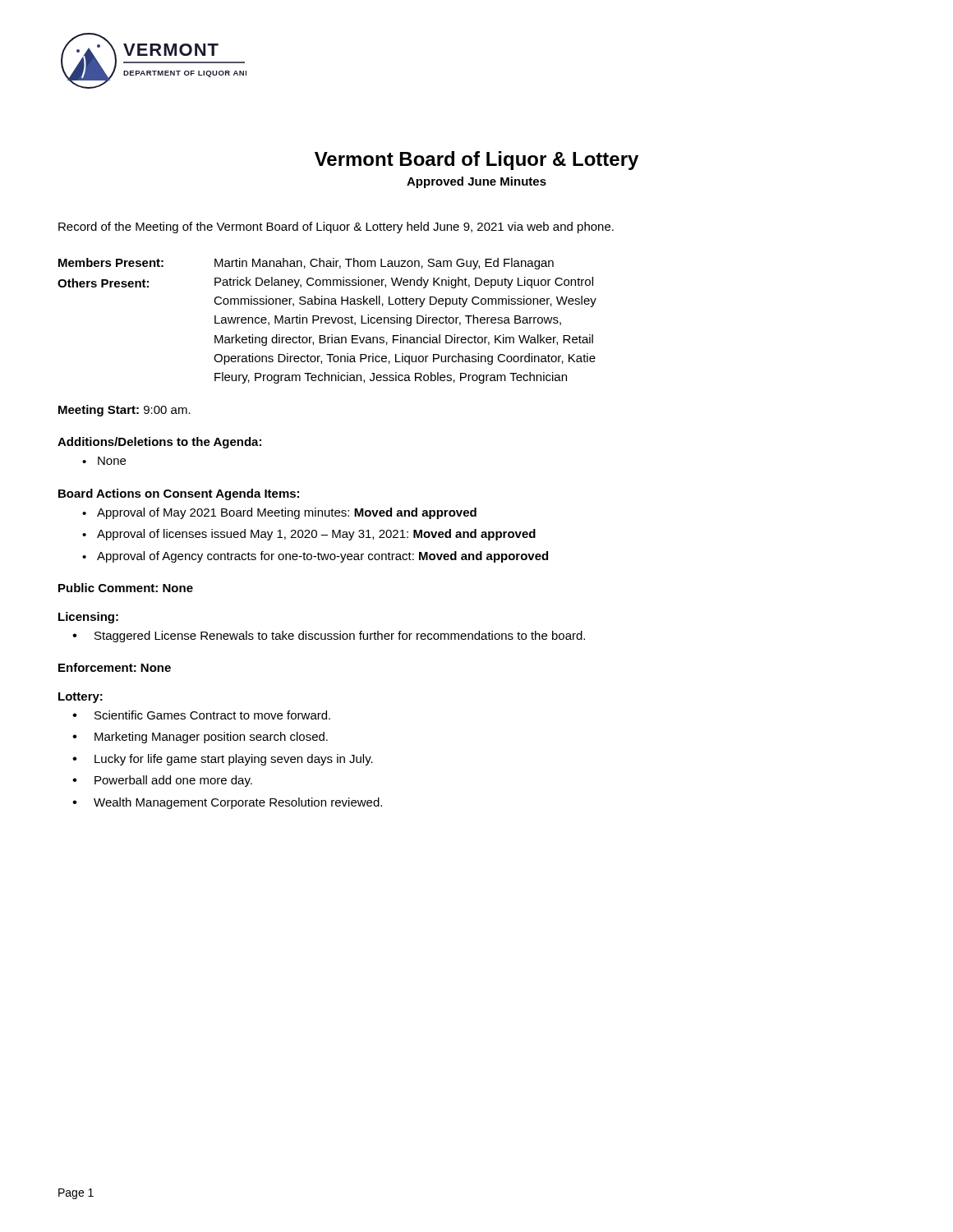Find the text starting "Meeting Start: 9:00 am."
The image size is (953, 1232).
coord(124,410)
